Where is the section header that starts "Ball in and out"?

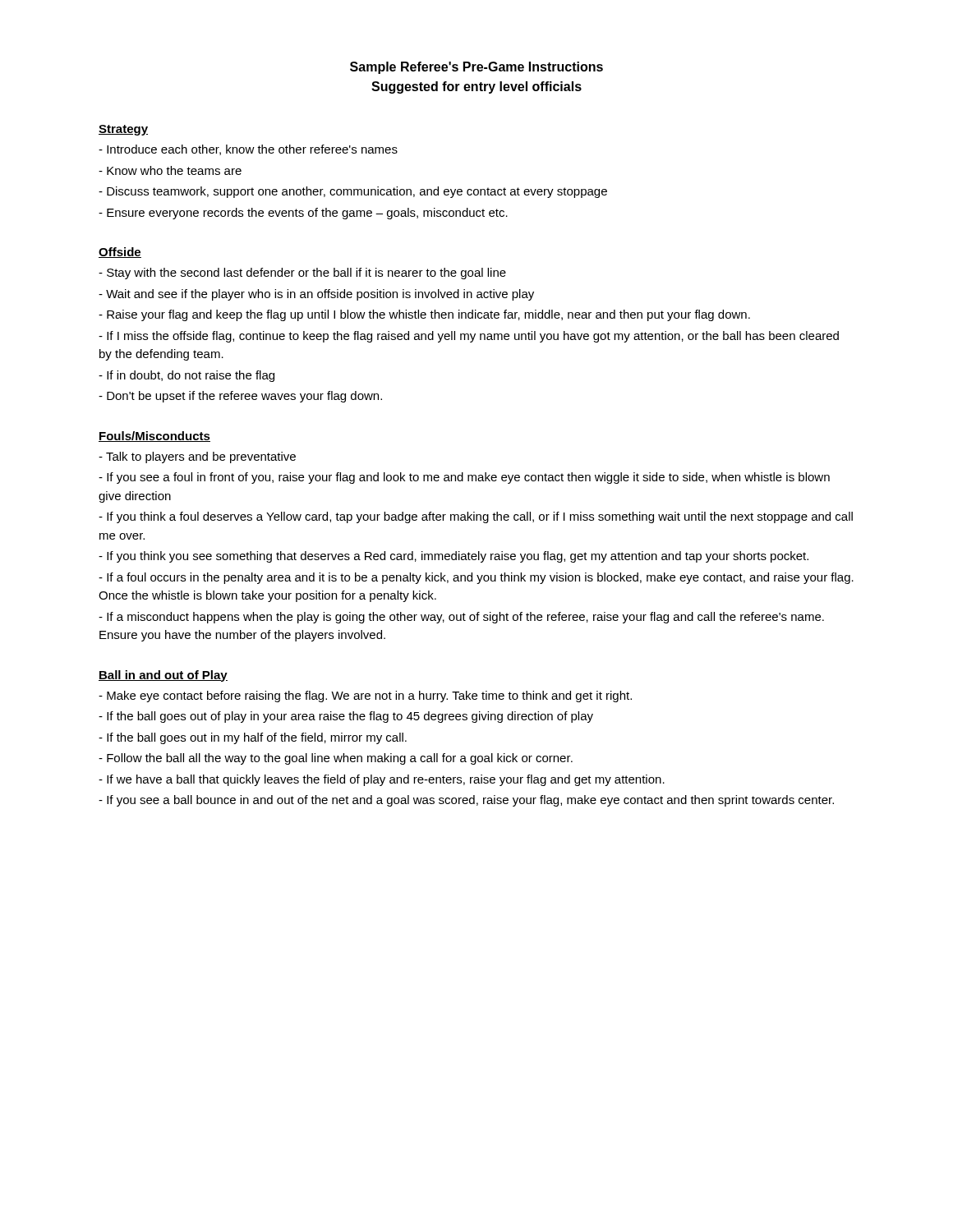tap(163, 674)
